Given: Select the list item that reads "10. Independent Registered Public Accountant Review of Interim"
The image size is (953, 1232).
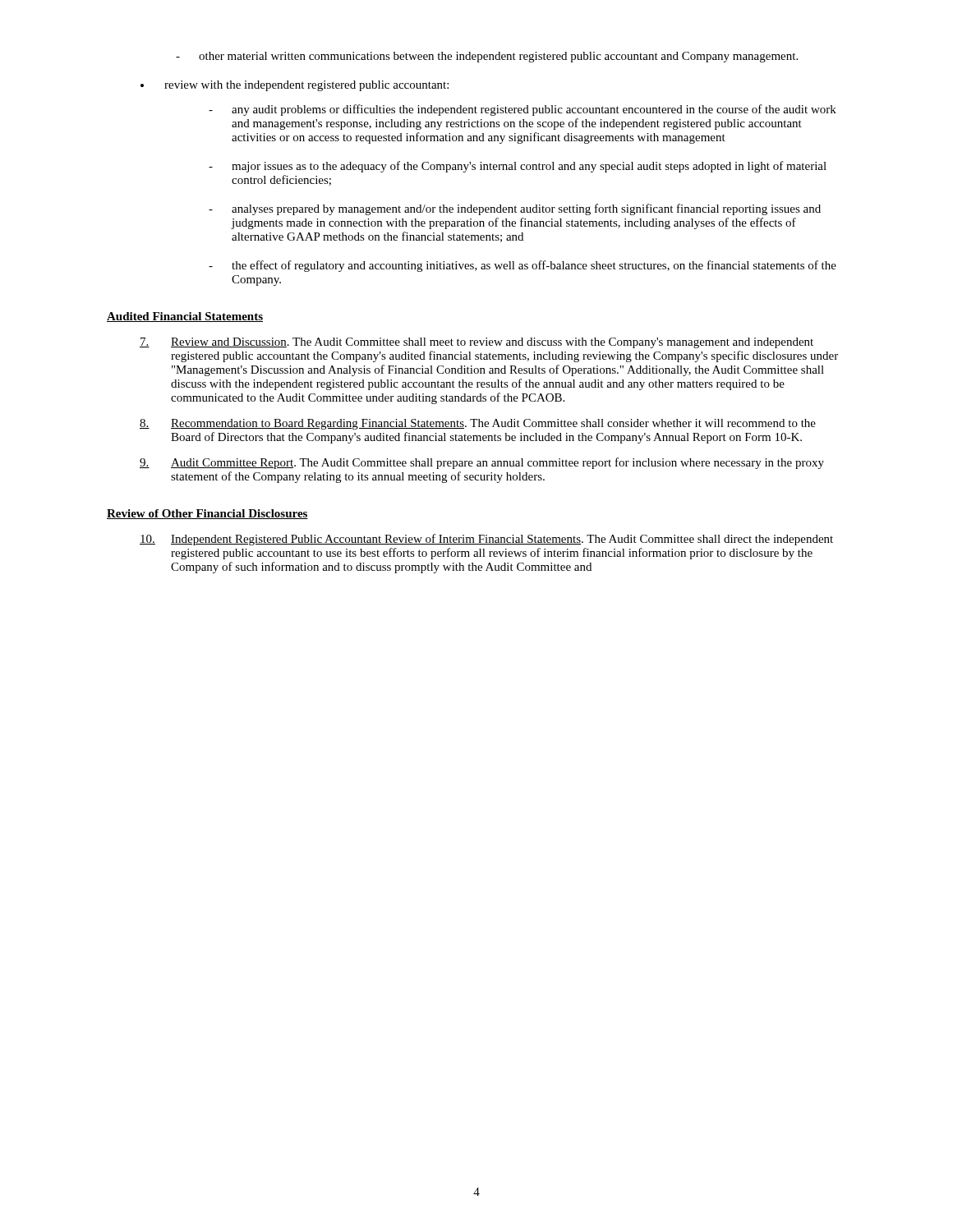Looking at the screenshot, I should click(x=493, y=553).
